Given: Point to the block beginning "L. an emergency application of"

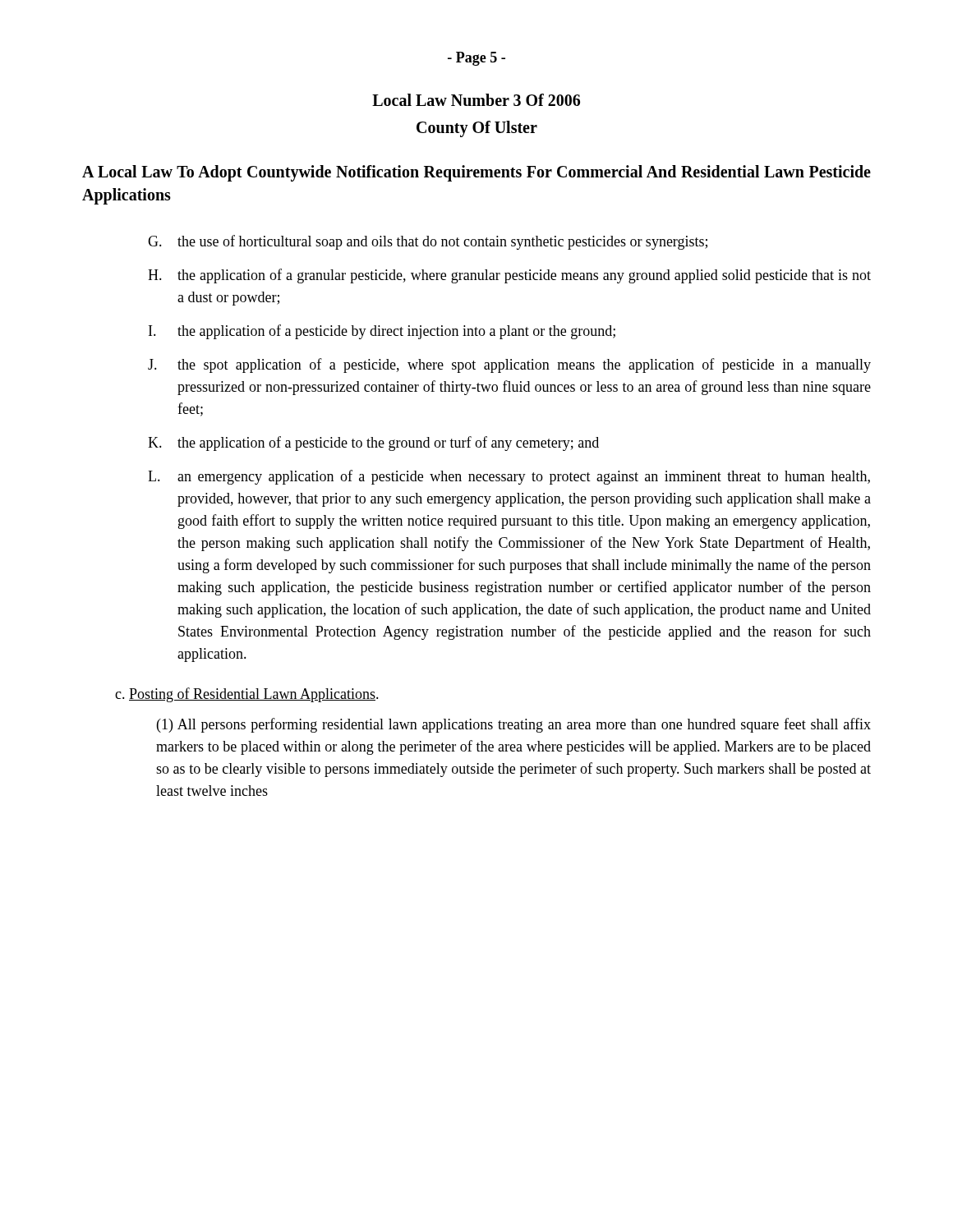Looking at the screenshot, I should tap(509, 565).
